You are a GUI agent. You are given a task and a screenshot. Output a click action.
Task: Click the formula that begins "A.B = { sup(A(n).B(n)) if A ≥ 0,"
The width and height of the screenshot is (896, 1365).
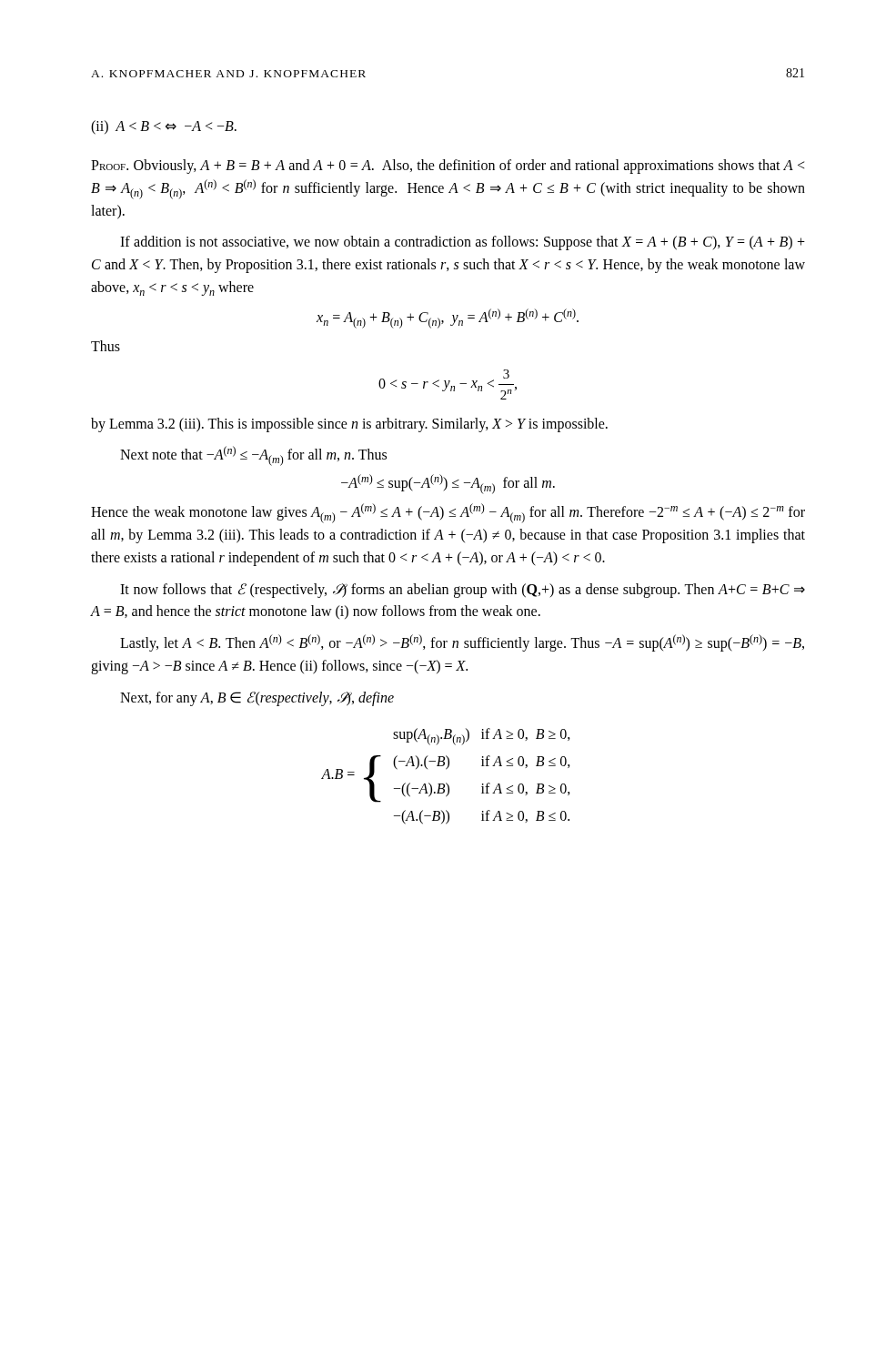pos(448,775)
